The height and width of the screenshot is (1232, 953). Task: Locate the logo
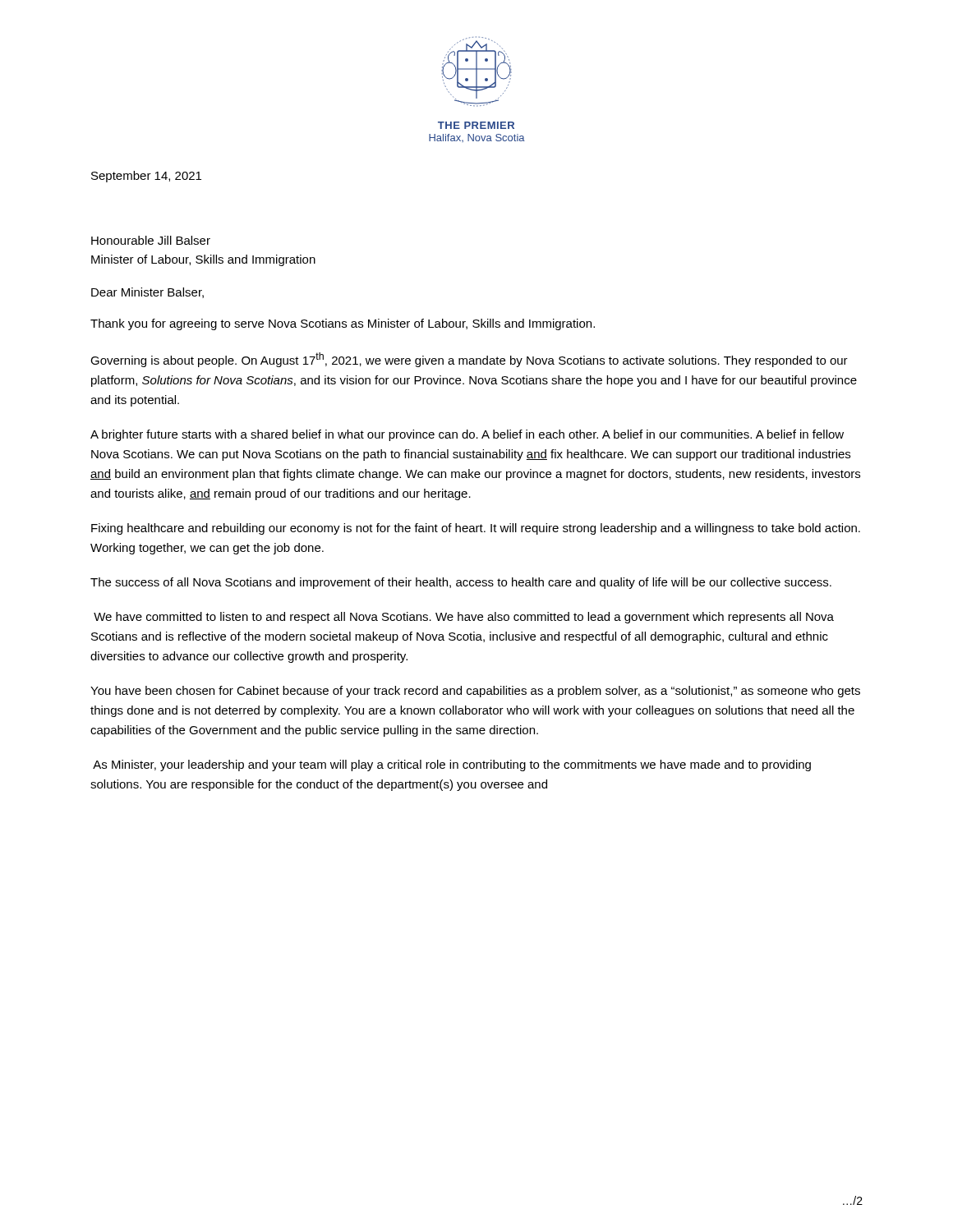click(x=476, y=88)
